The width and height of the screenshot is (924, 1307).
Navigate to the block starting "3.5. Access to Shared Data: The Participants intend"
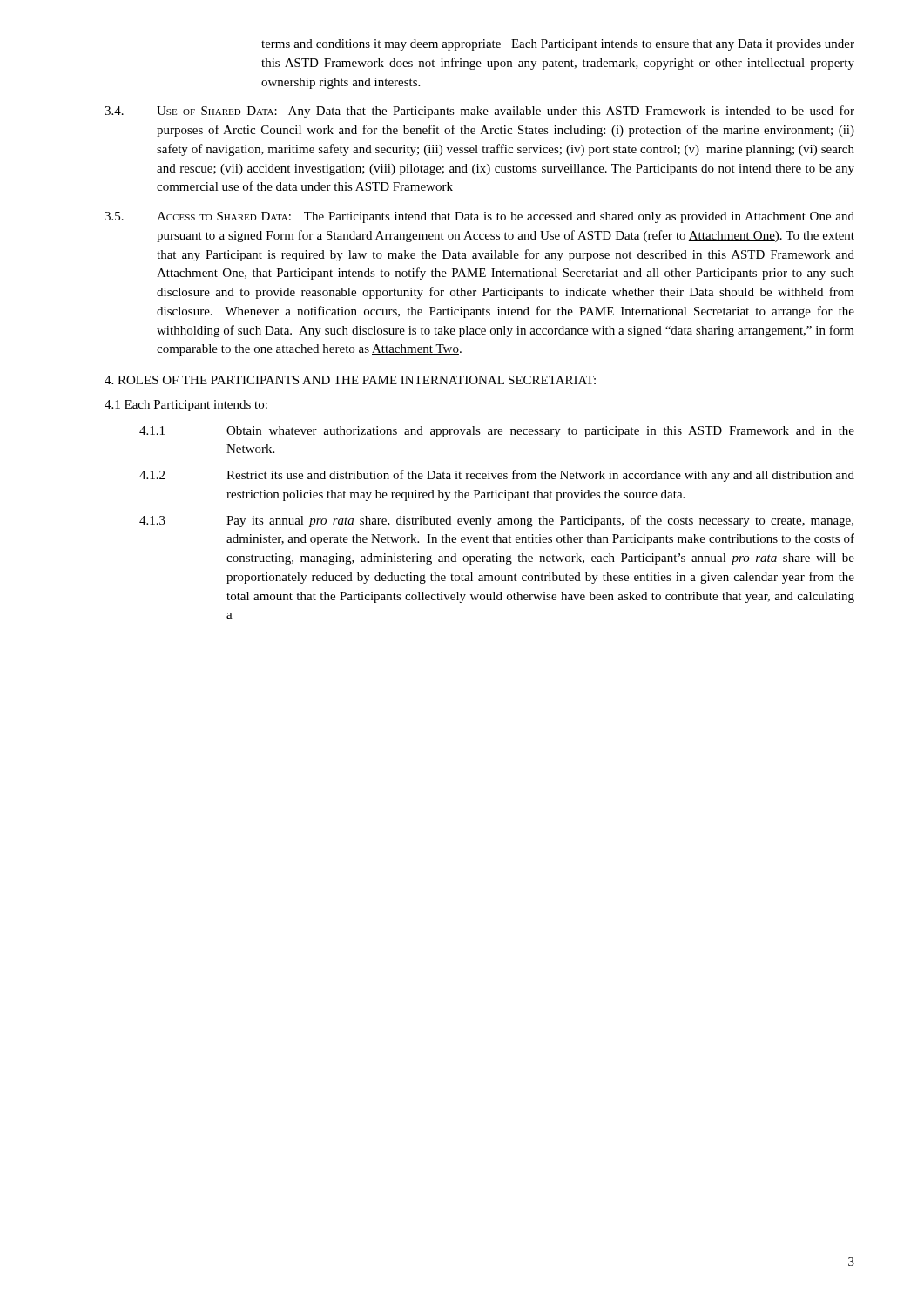479,283
